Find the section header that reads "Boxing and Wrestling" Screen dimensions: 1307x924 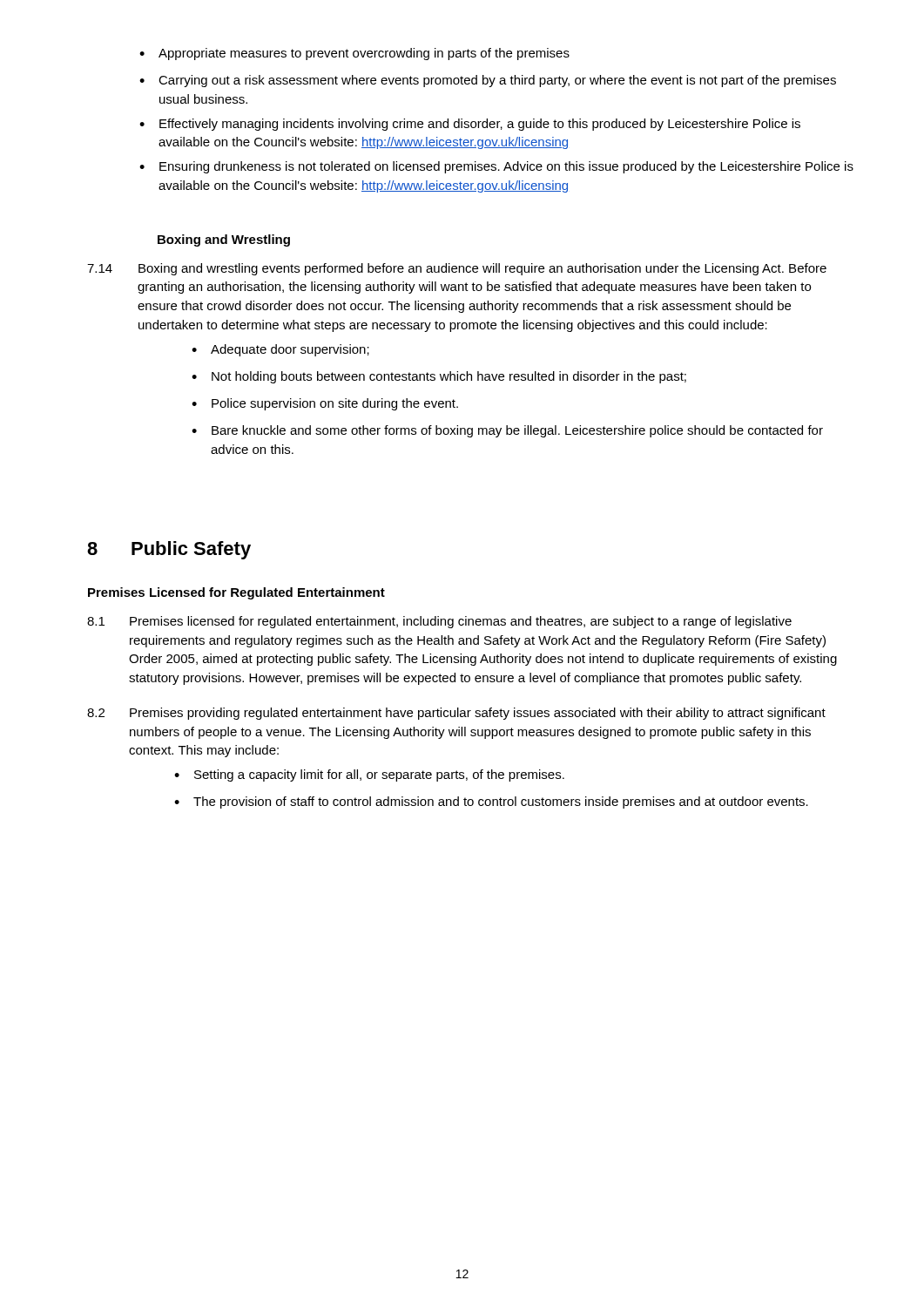224,239
